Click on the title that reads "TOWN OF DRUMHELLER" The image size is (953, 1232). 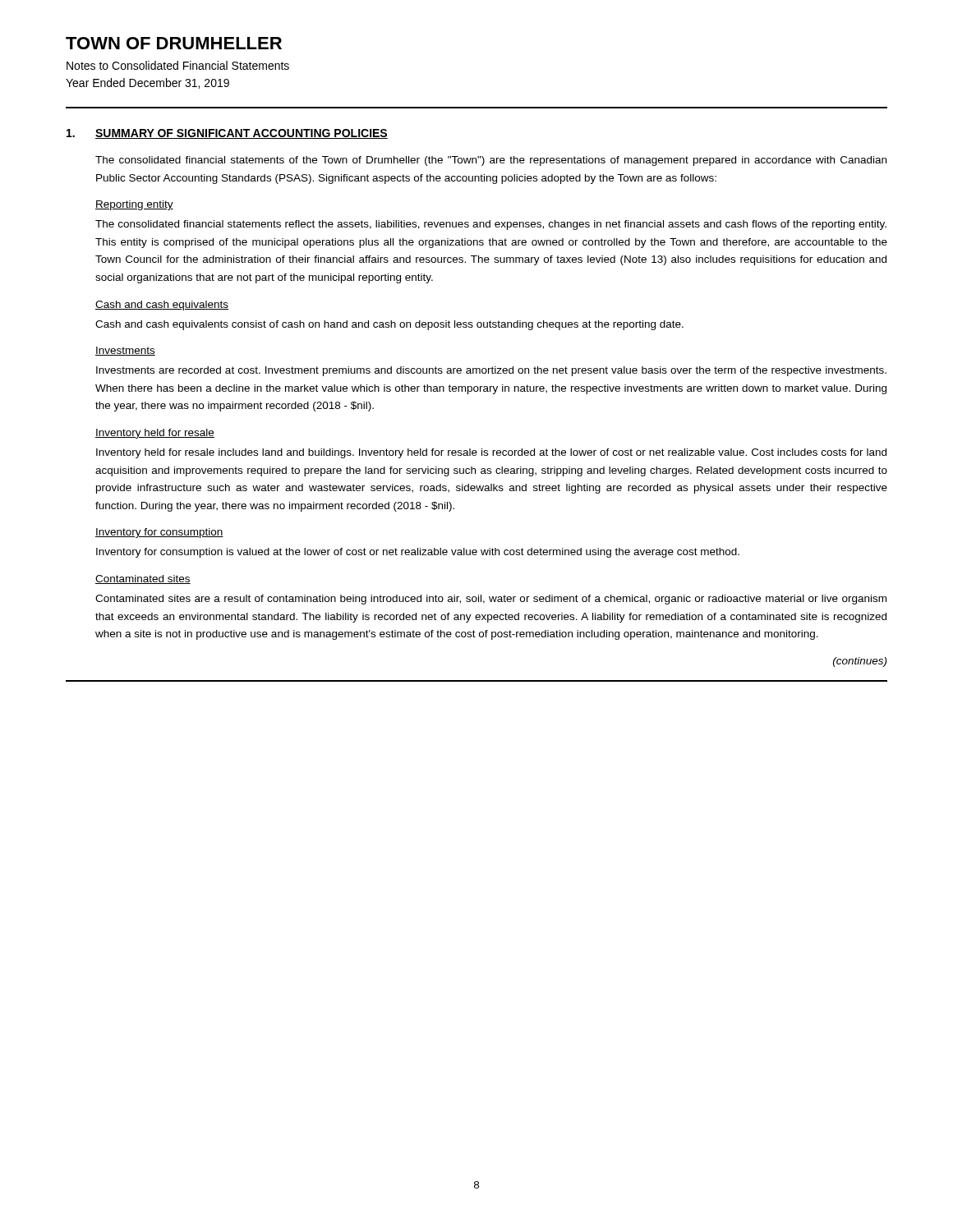(x=174, y=43)
